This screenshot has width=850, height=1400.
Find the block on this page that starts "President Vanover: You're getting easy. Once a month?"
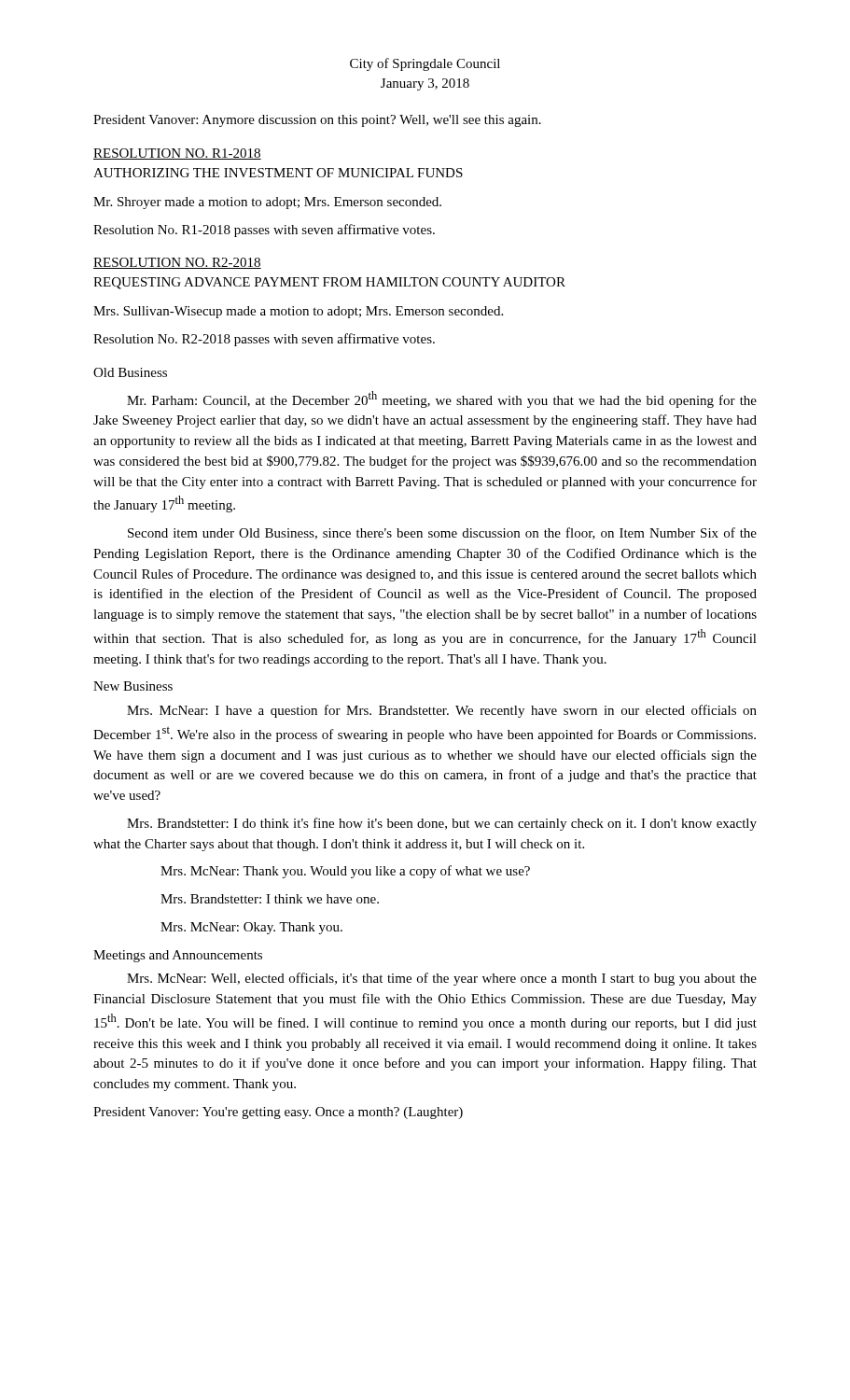278,1111
